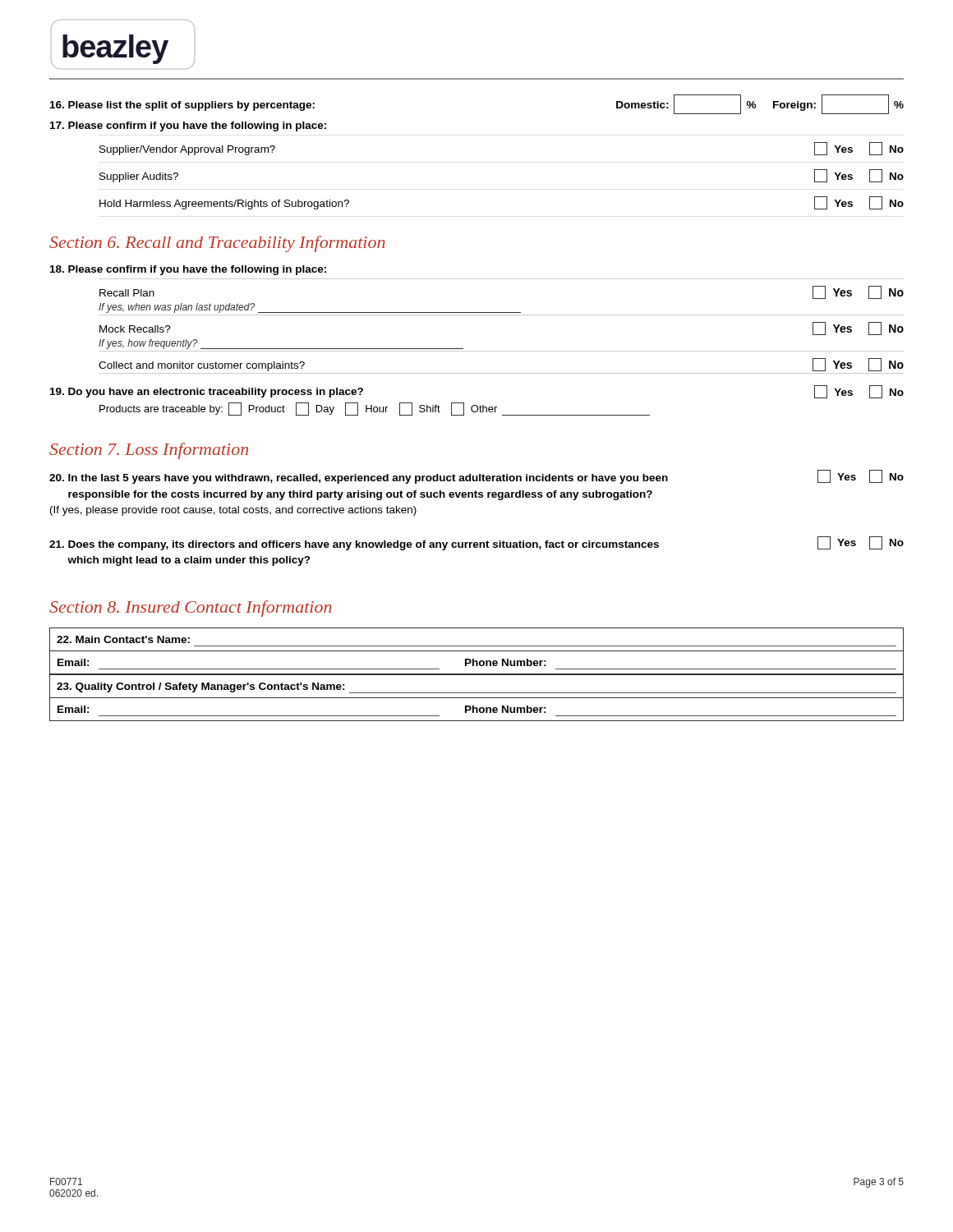Screen dimensions: 1232x953
Task: Locate the list item with the text "18. Please confirm"
Action: pos(476,269)
